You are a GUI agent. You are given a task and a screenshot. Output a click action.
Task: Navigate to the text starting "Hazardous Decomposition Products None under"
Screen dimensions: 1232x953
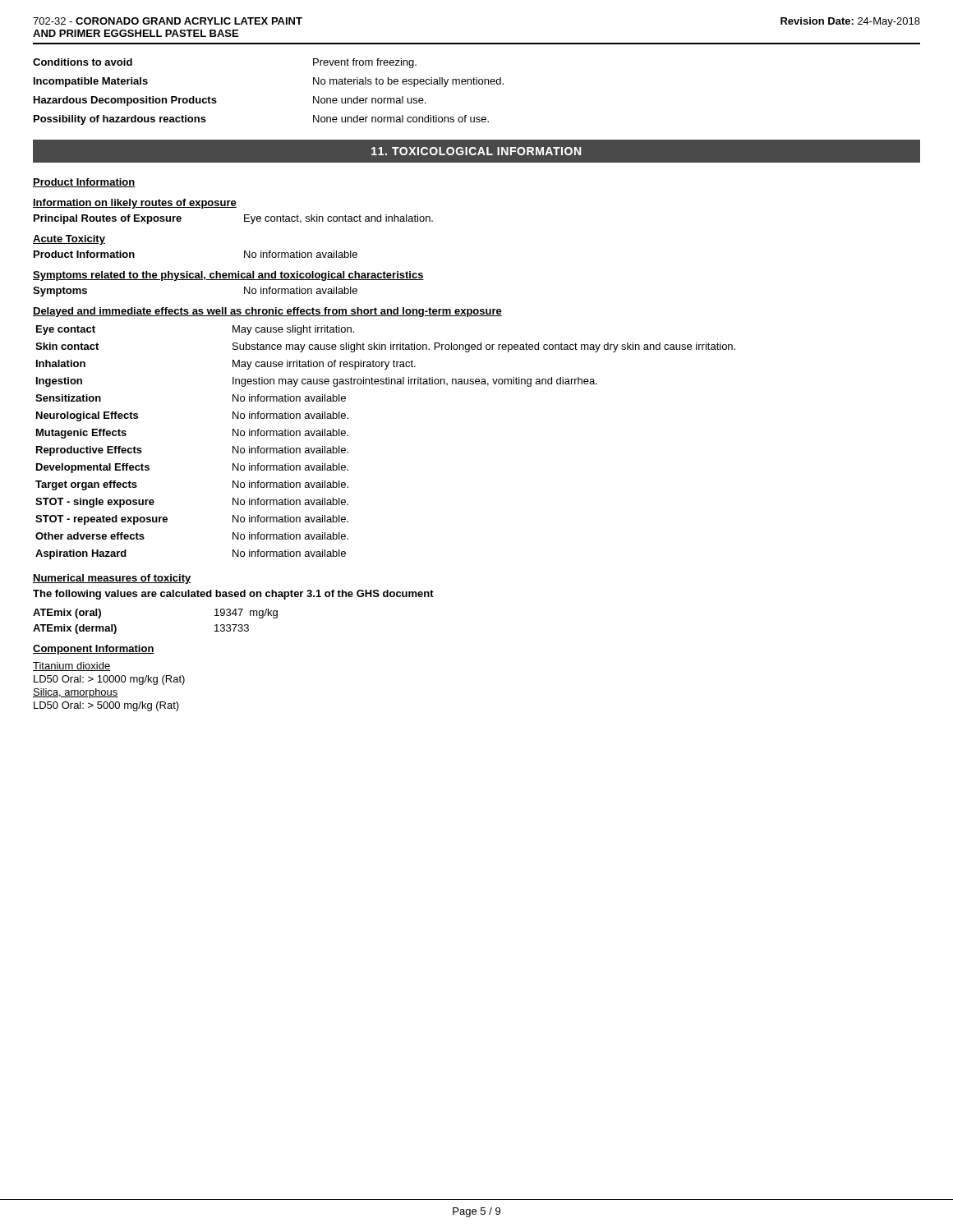[x=133, y=101]
